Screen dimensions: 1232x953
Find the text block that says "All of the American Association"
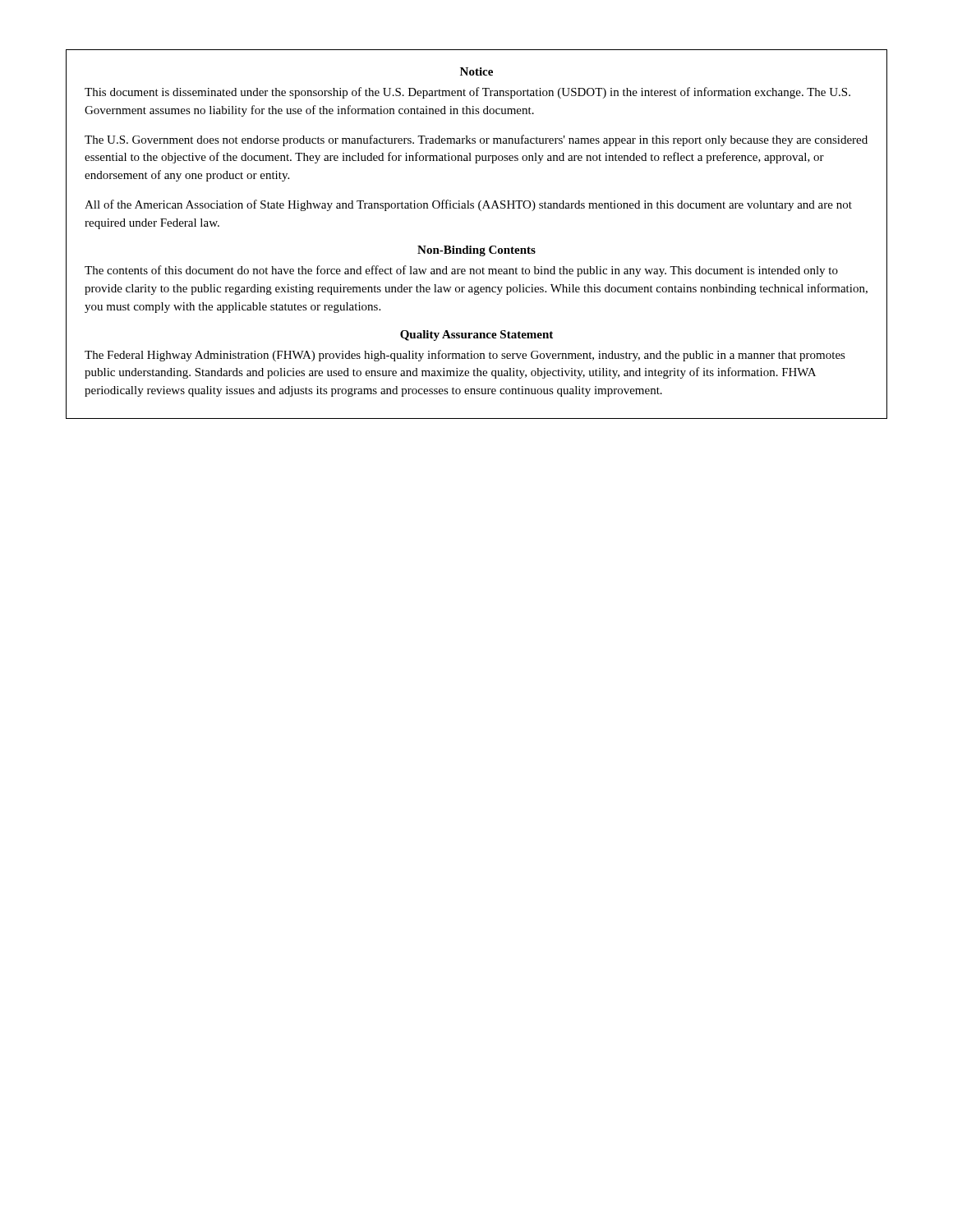click(x=468, y=213)
